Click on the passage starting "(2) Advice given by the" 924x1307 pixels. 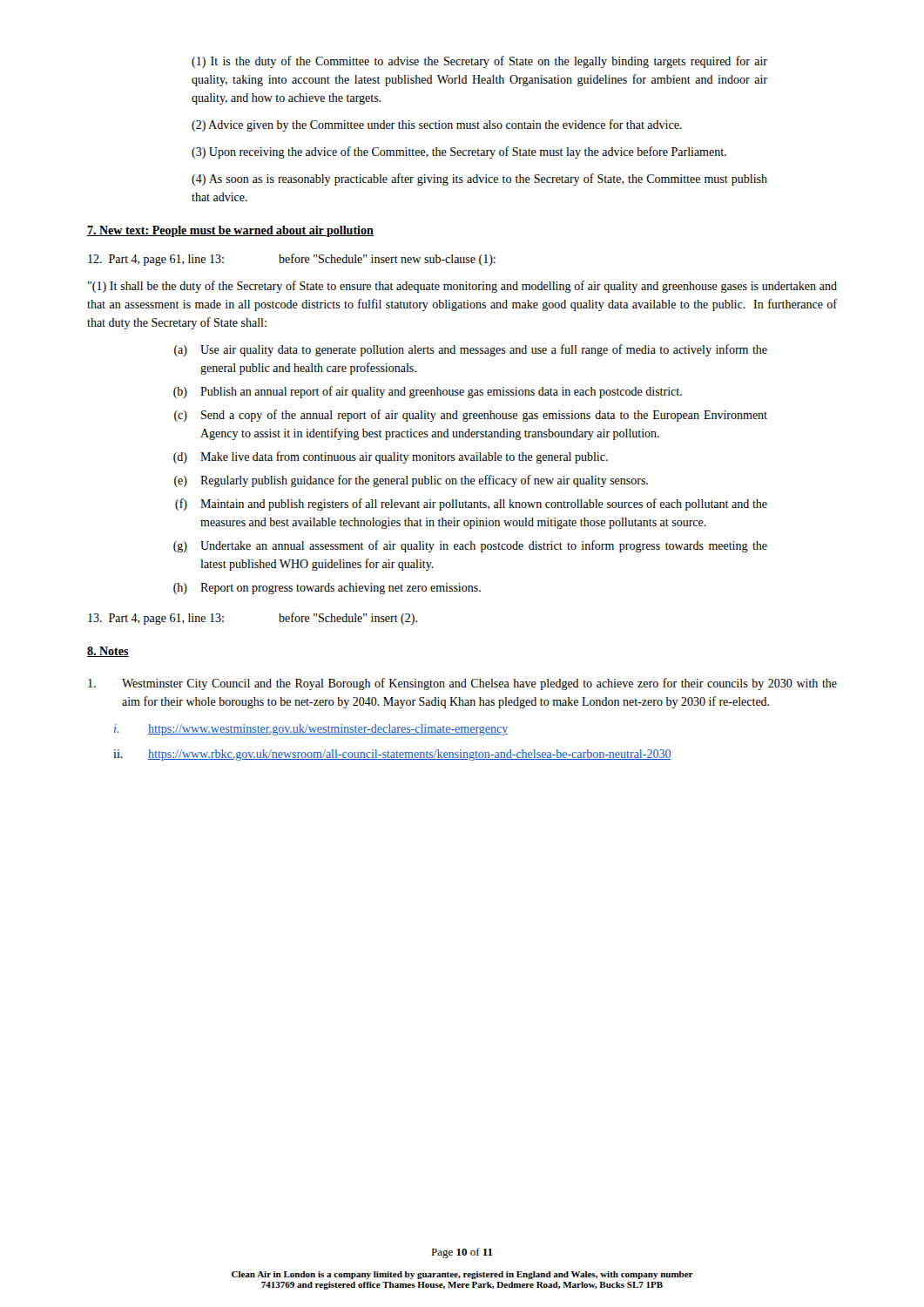pos(437,125)
